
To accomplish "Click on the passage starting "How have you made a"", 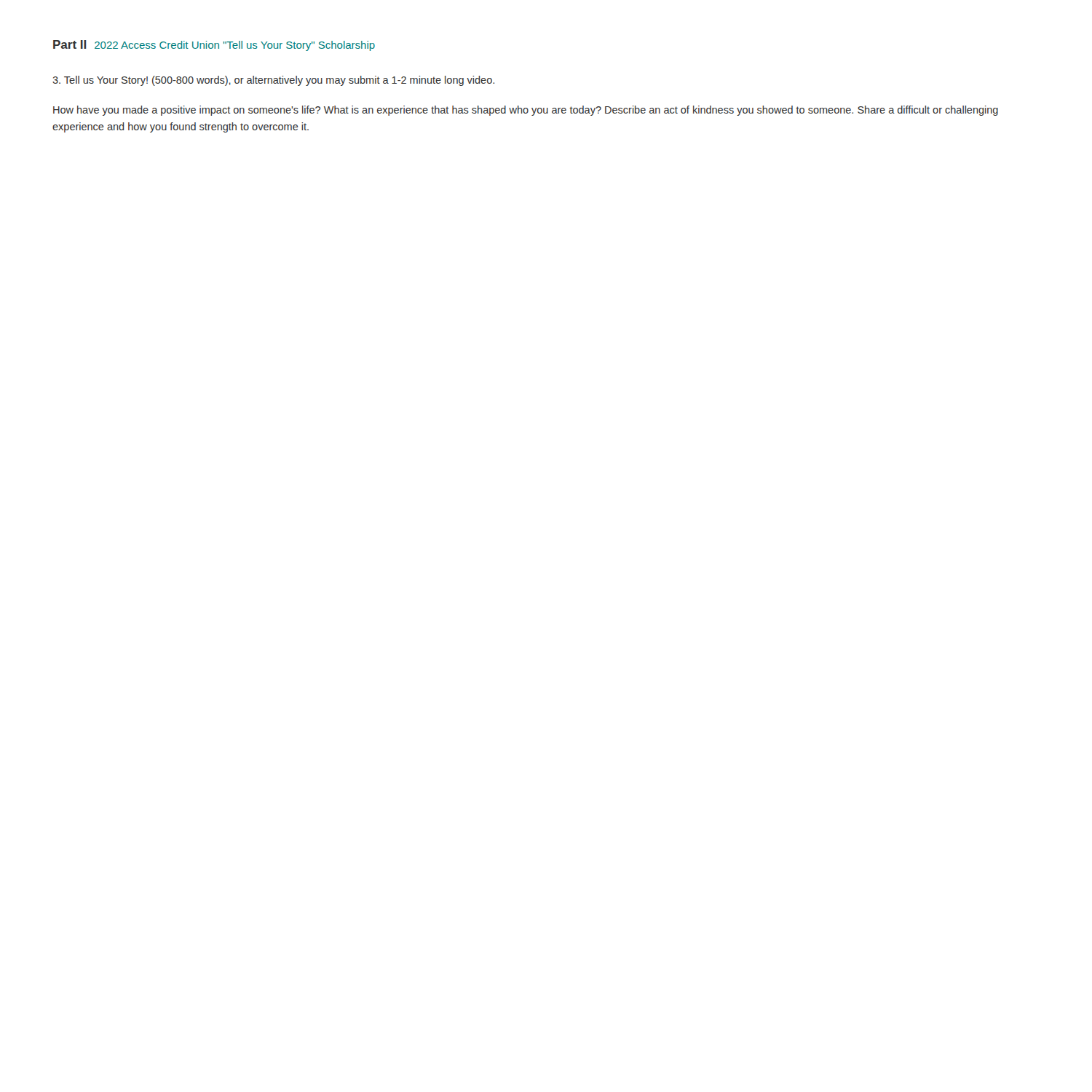I will pyautogui.click(x=525, y=118).
